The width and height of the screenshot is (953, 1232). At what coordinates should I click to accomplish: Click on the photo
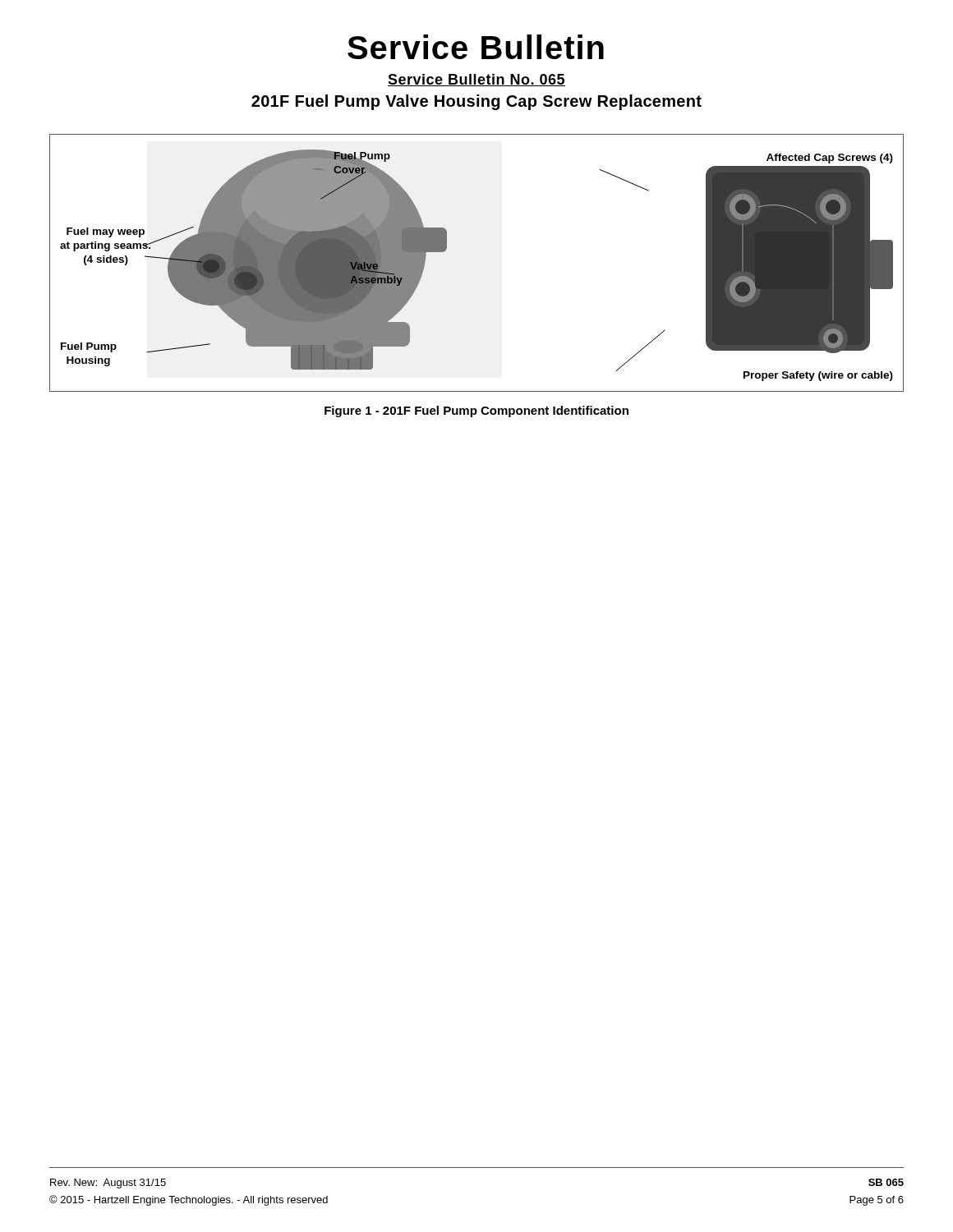[x=476, y=263]
